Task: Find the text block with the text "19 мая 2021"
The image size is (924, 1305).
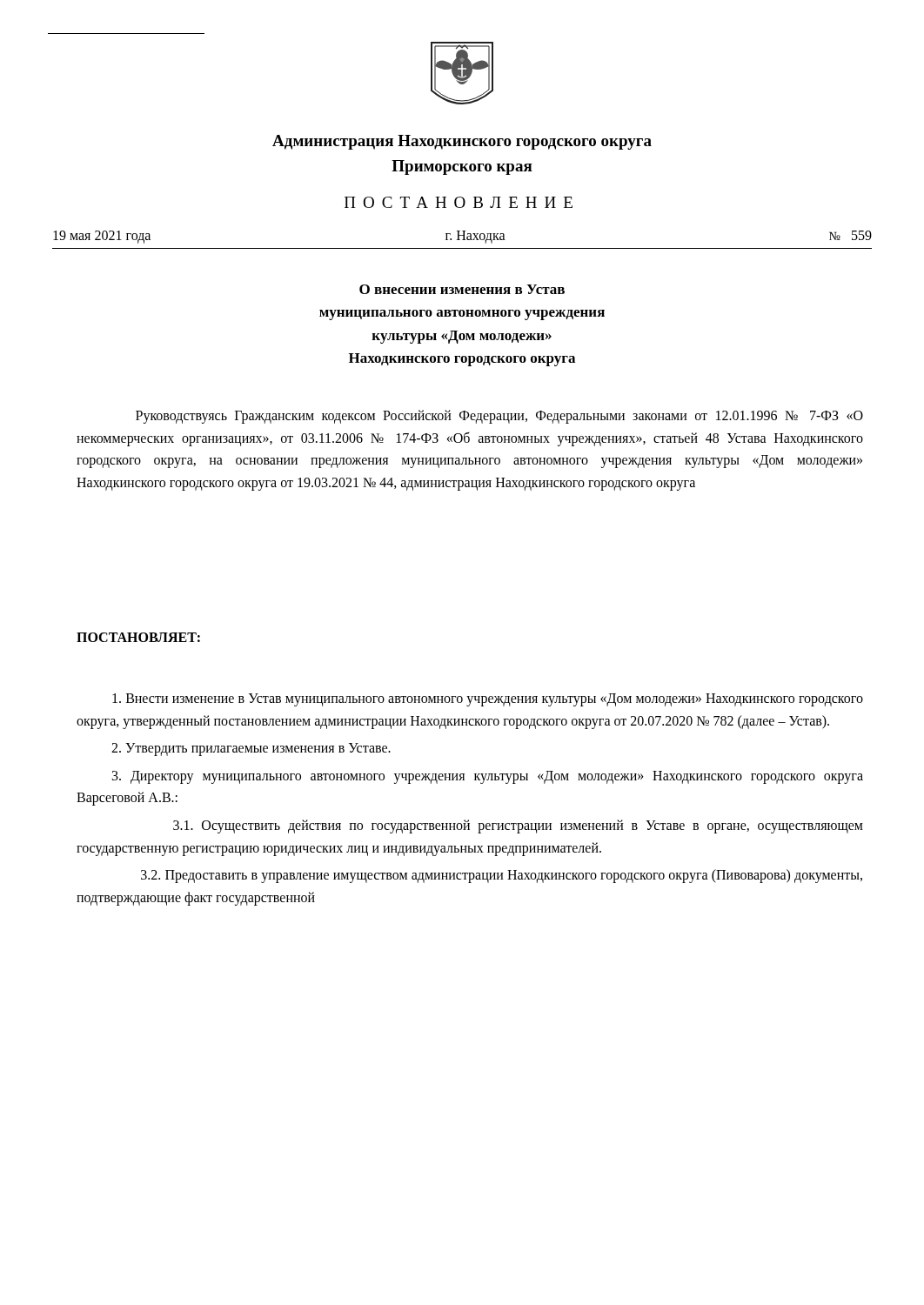Action: [102, 235]
